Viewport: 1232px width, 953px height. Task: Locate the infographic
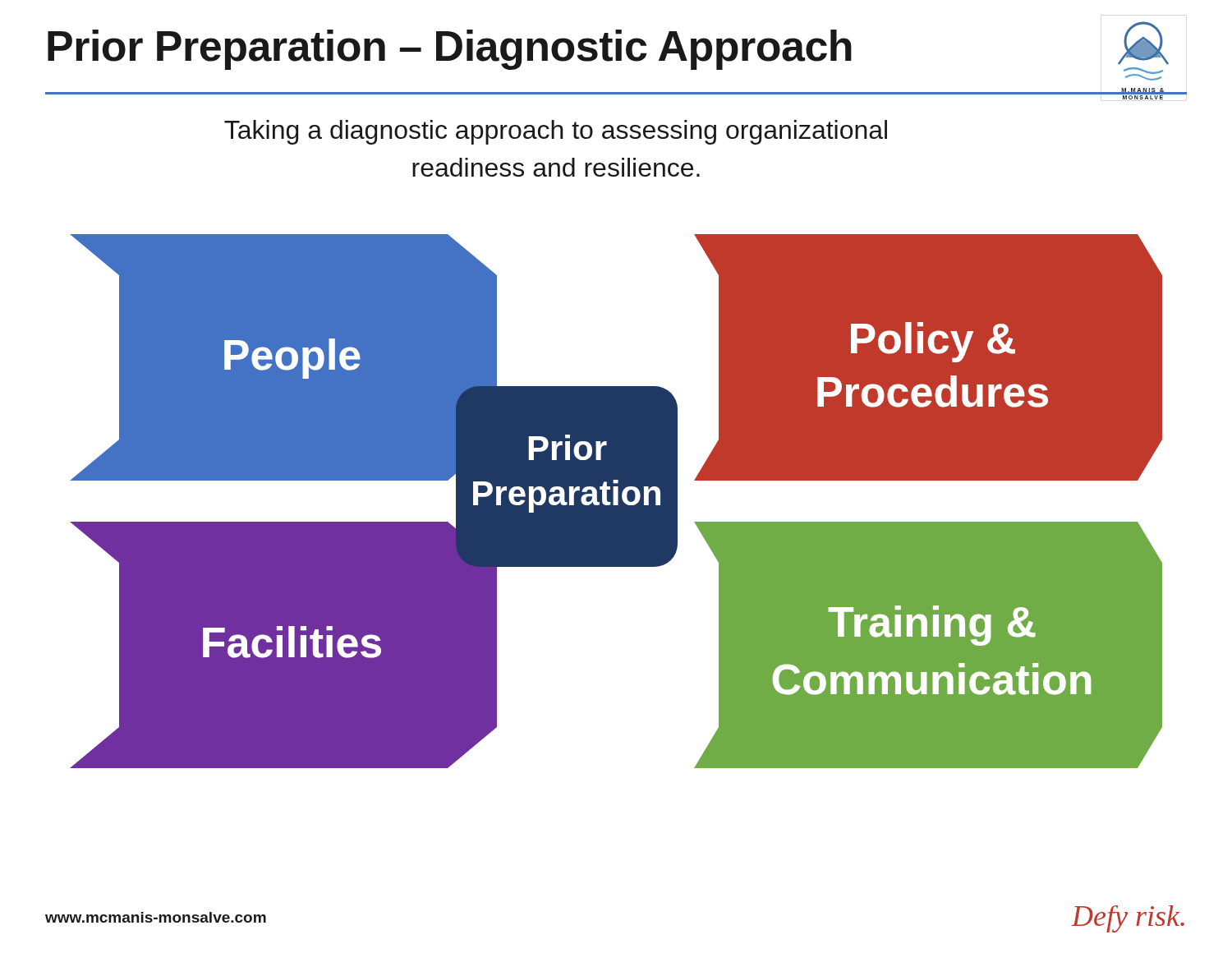616,497
